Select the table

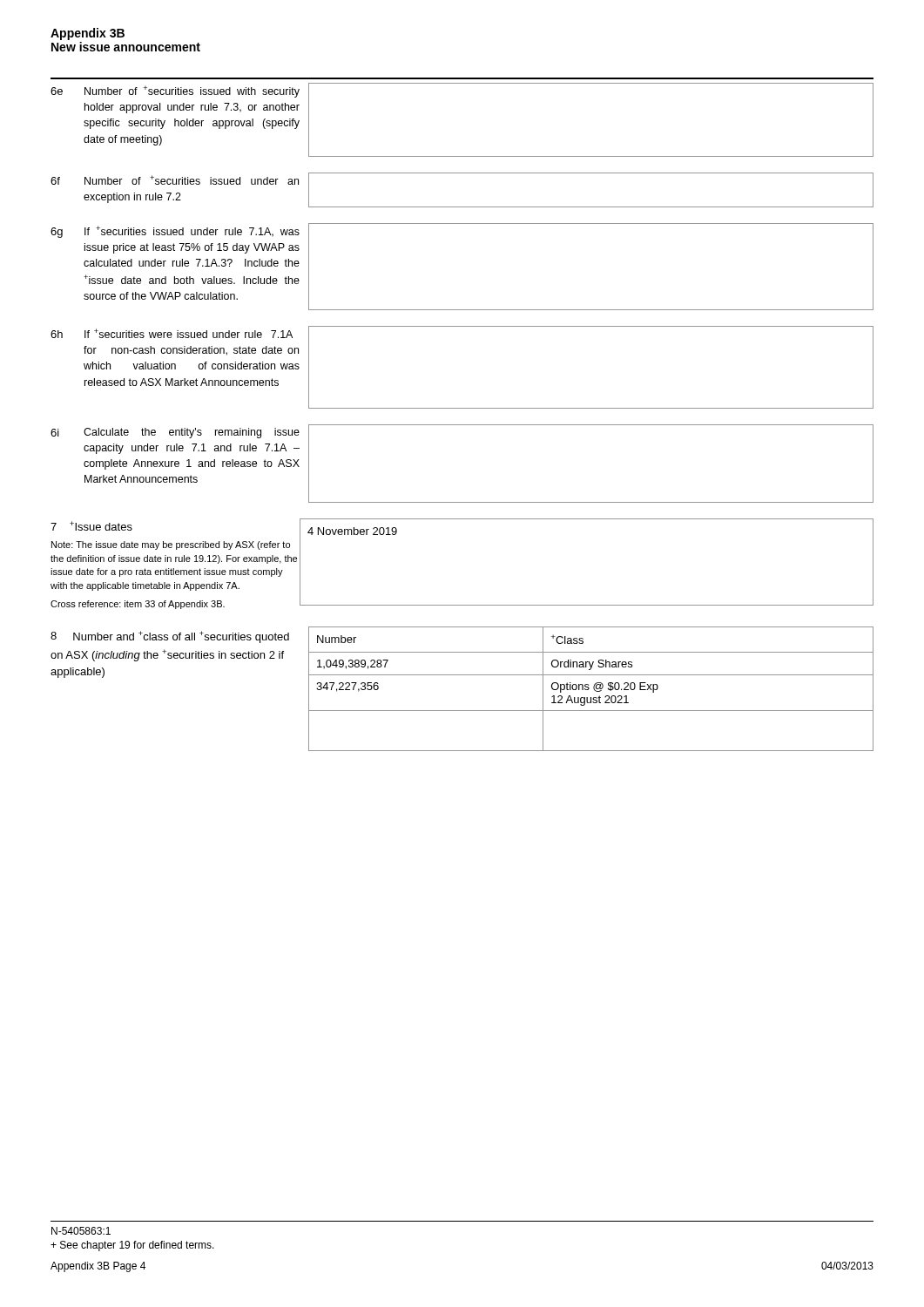pyautogui.click(x=591, y=689)
